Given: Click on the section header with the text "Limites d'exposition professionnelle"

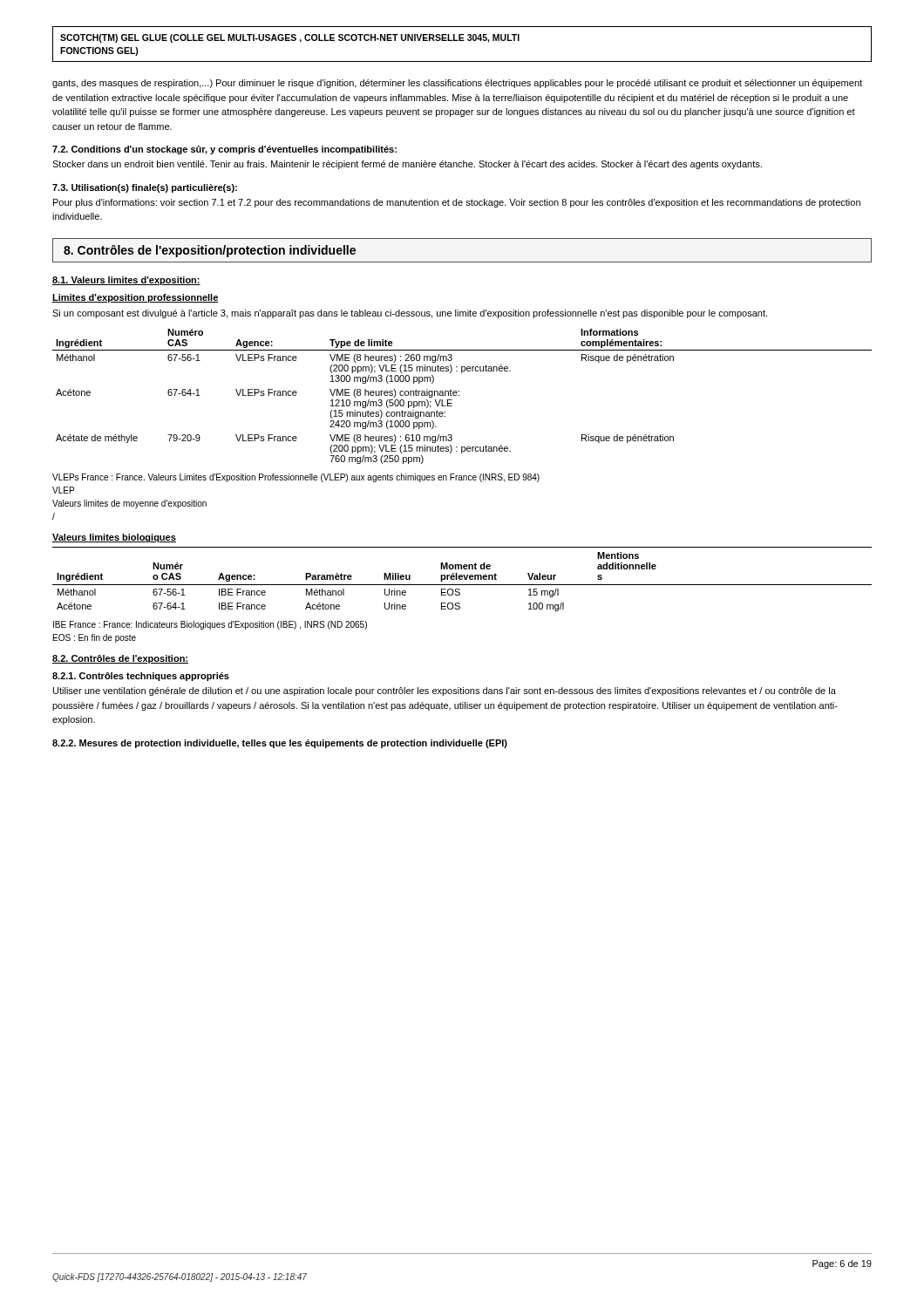Looking at the screenshot, I should coord(135,297).
